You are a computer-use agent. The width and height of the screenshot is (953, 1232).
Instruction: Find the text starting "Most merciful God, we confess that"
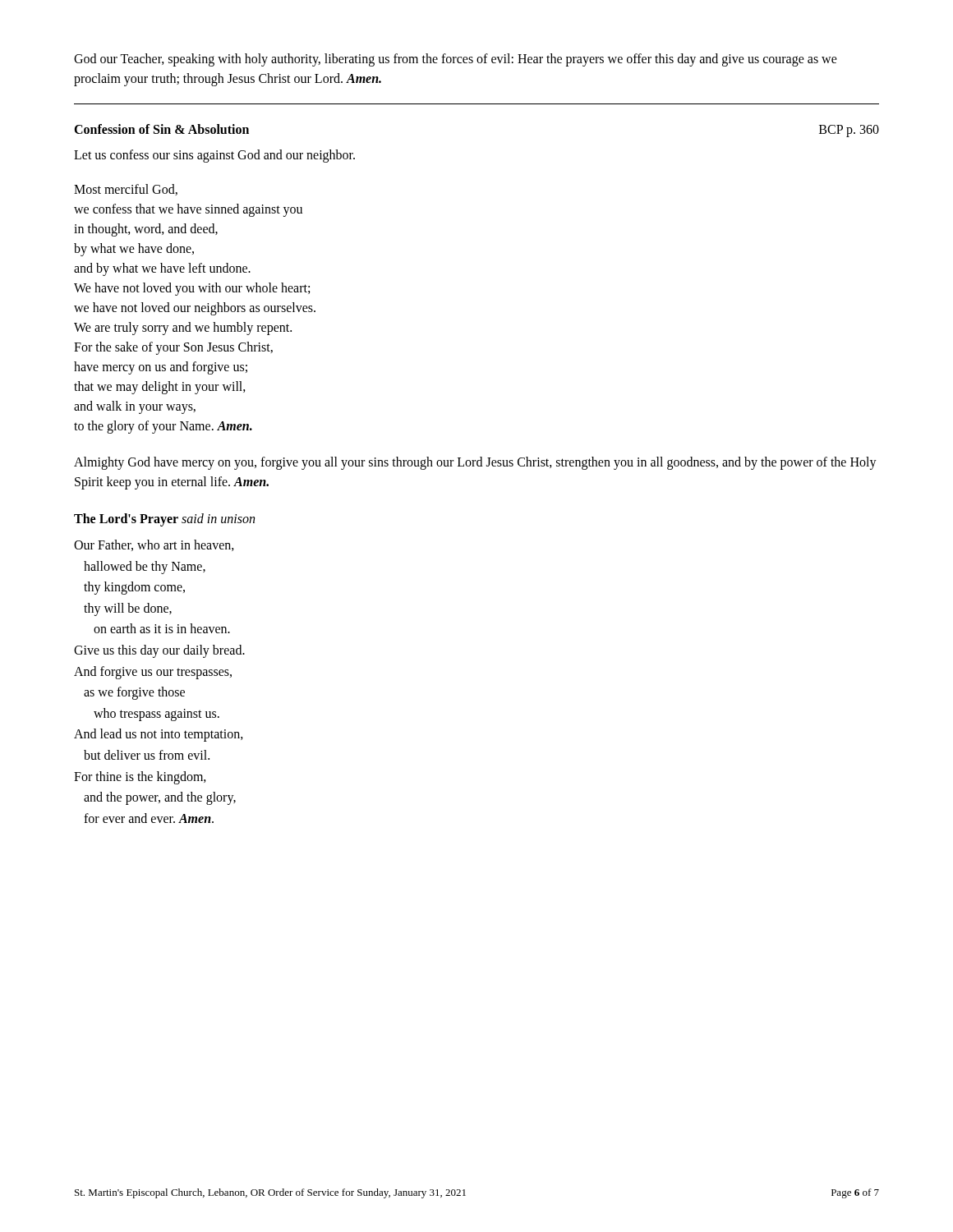[x=195, y=308]
